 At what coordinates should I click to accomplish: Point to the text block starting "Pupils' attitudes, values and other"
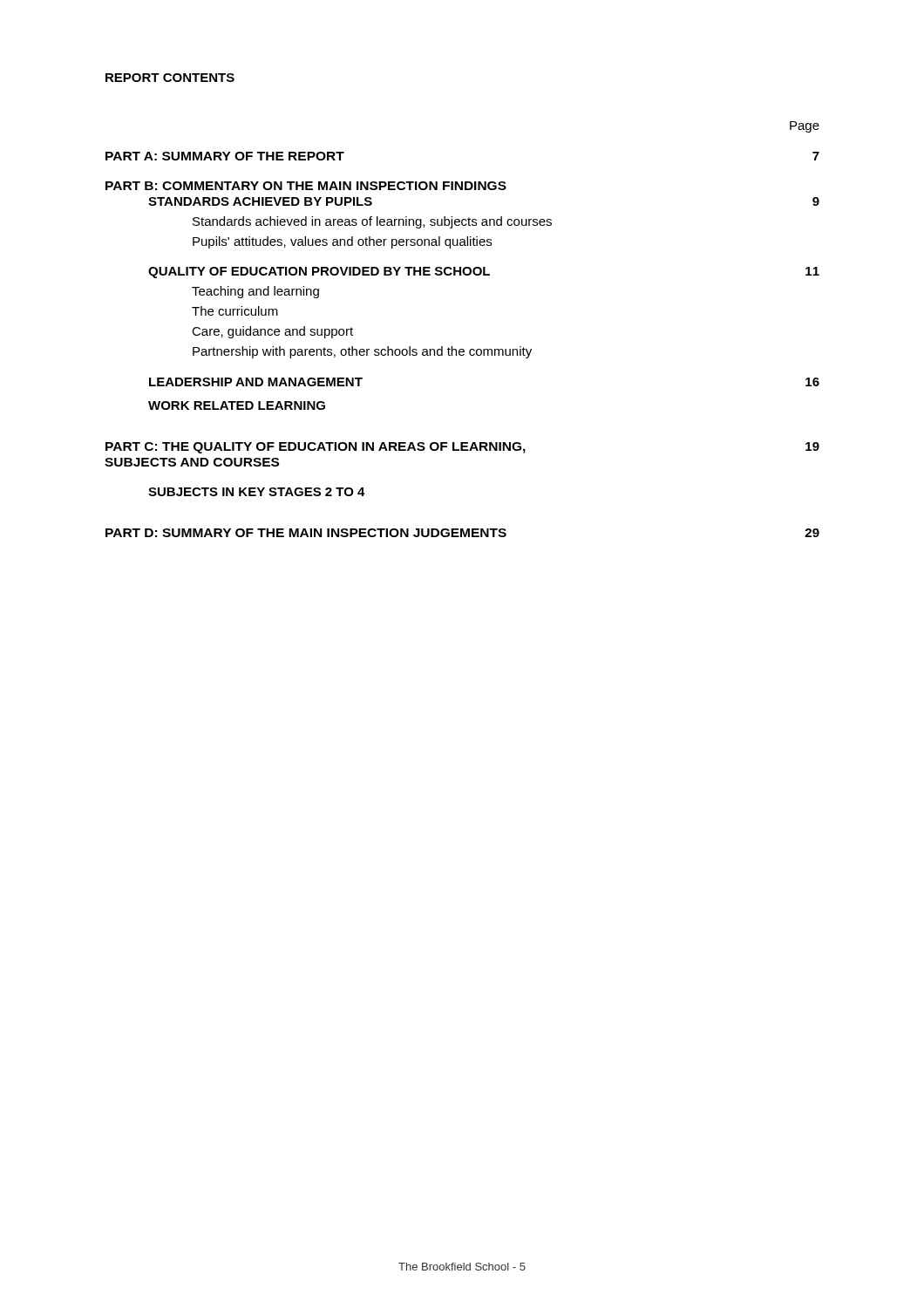[x=462, y=241]
